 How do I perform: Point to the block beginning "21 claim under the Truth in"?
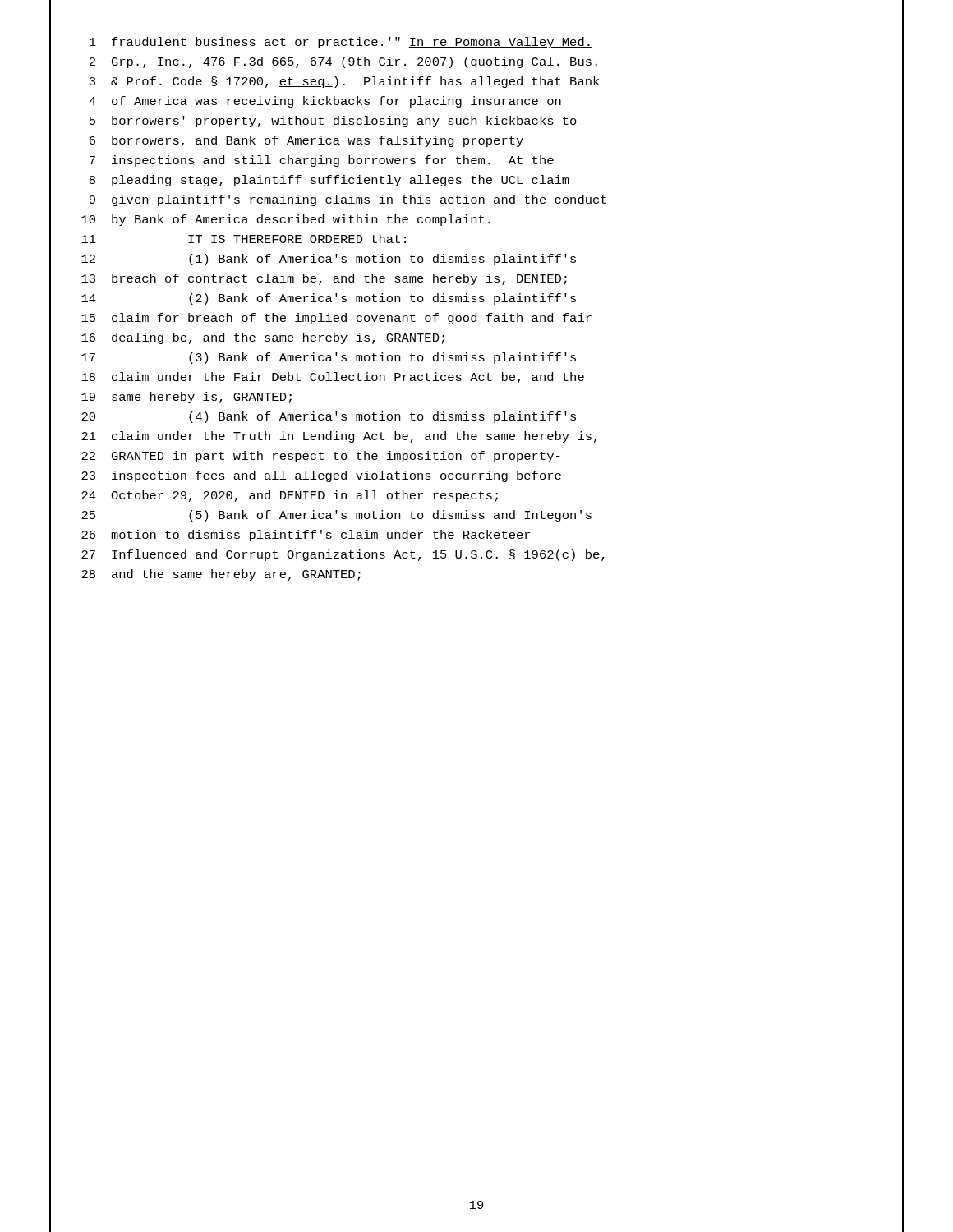[x=476, y=437]
